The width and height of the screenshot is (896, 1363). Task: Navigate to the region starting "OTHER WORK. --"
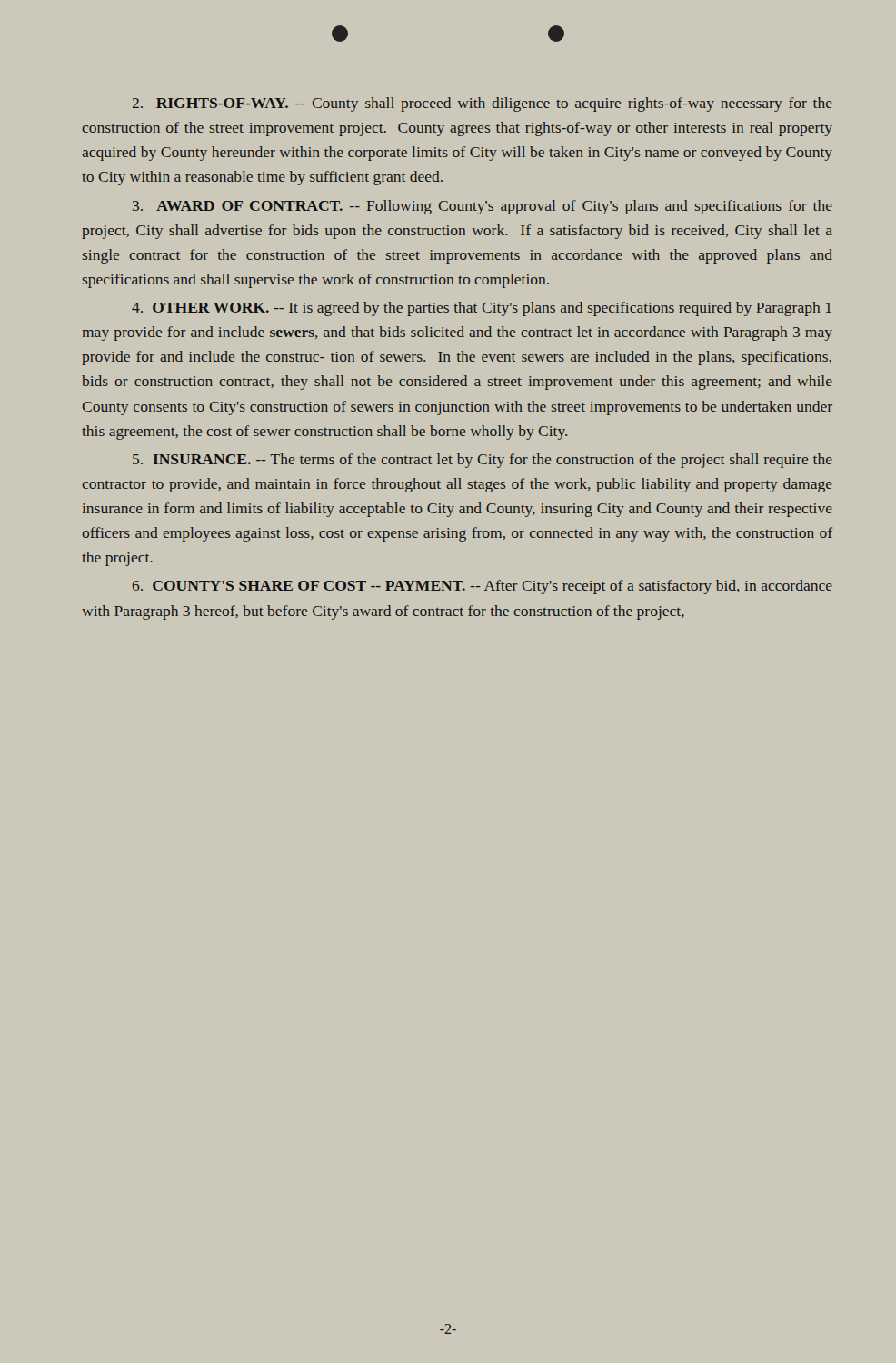pos(457,369)
